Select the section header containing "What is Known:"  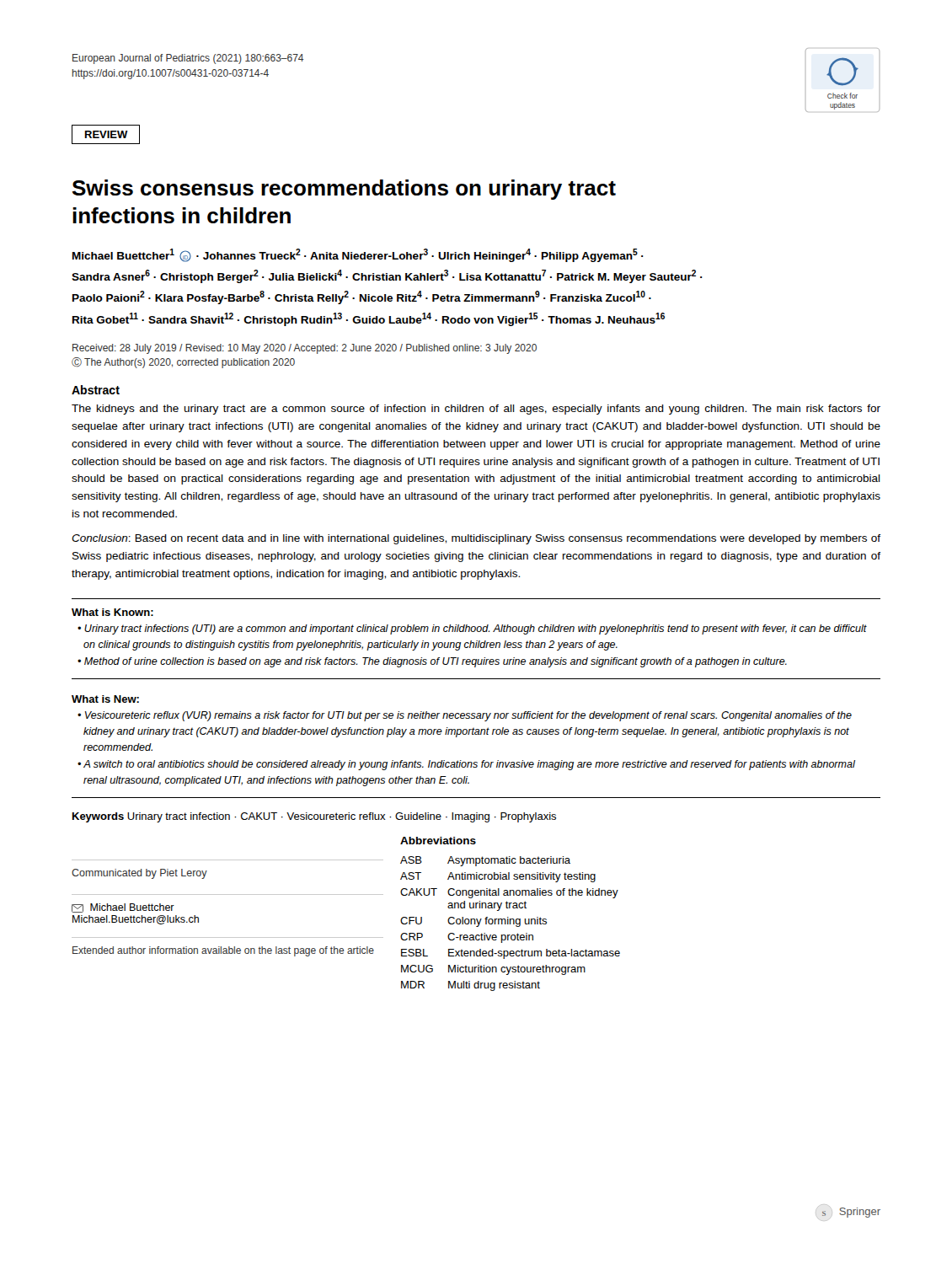[113, 612]
